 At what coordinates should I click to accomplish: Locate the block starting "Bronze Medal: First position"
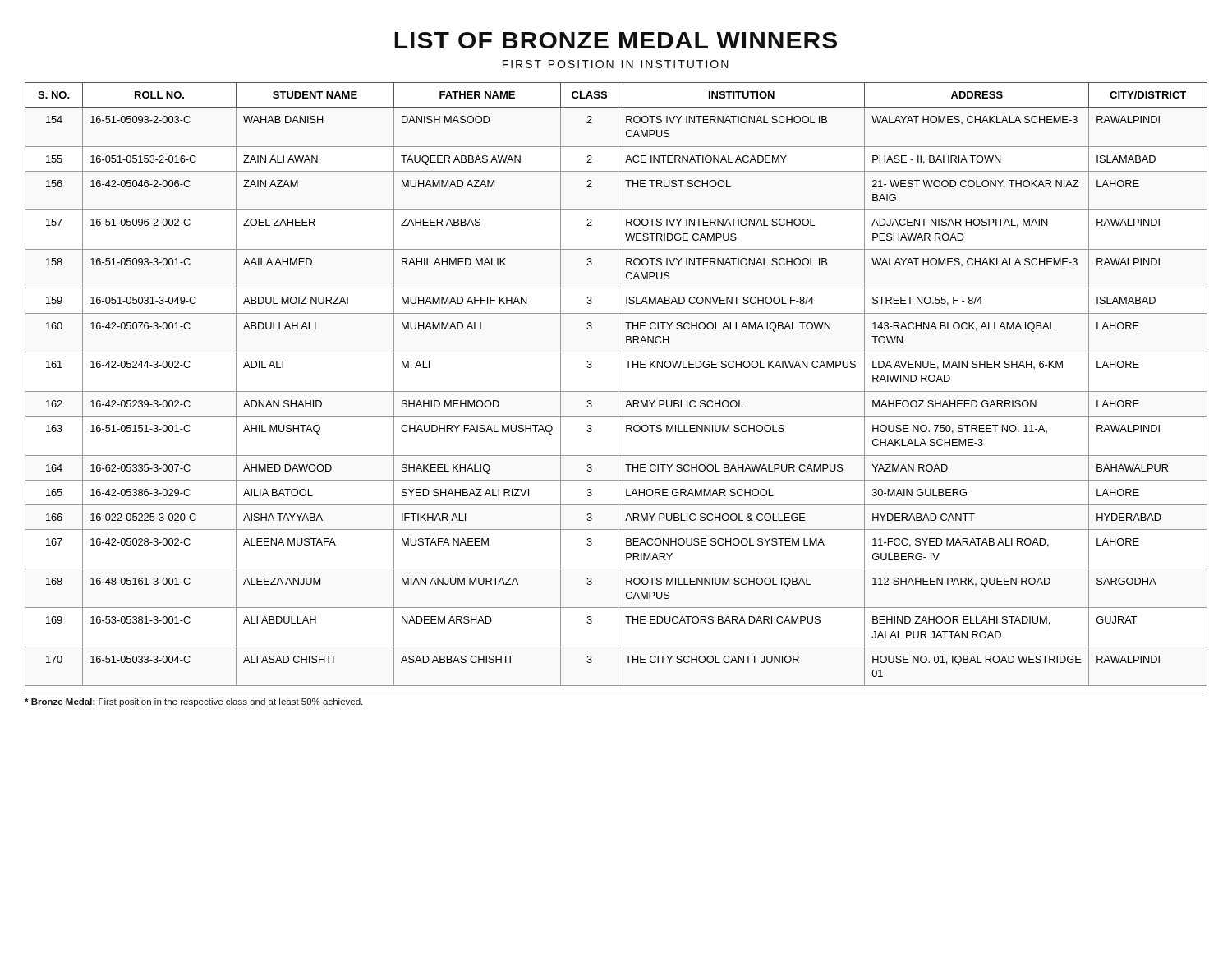click(194, 702)
